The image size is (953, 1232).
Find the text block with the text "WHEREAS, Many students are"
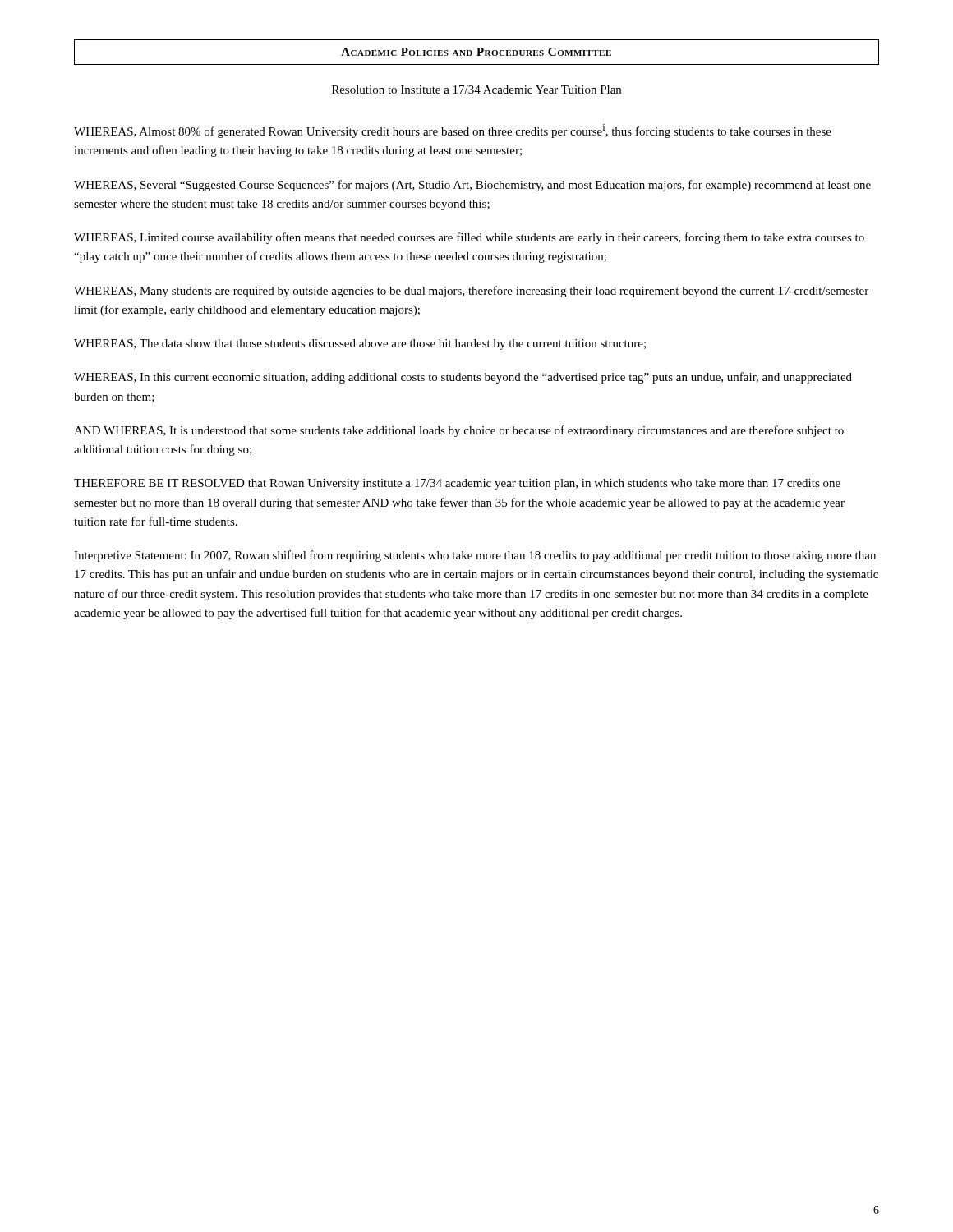(471, 300)
